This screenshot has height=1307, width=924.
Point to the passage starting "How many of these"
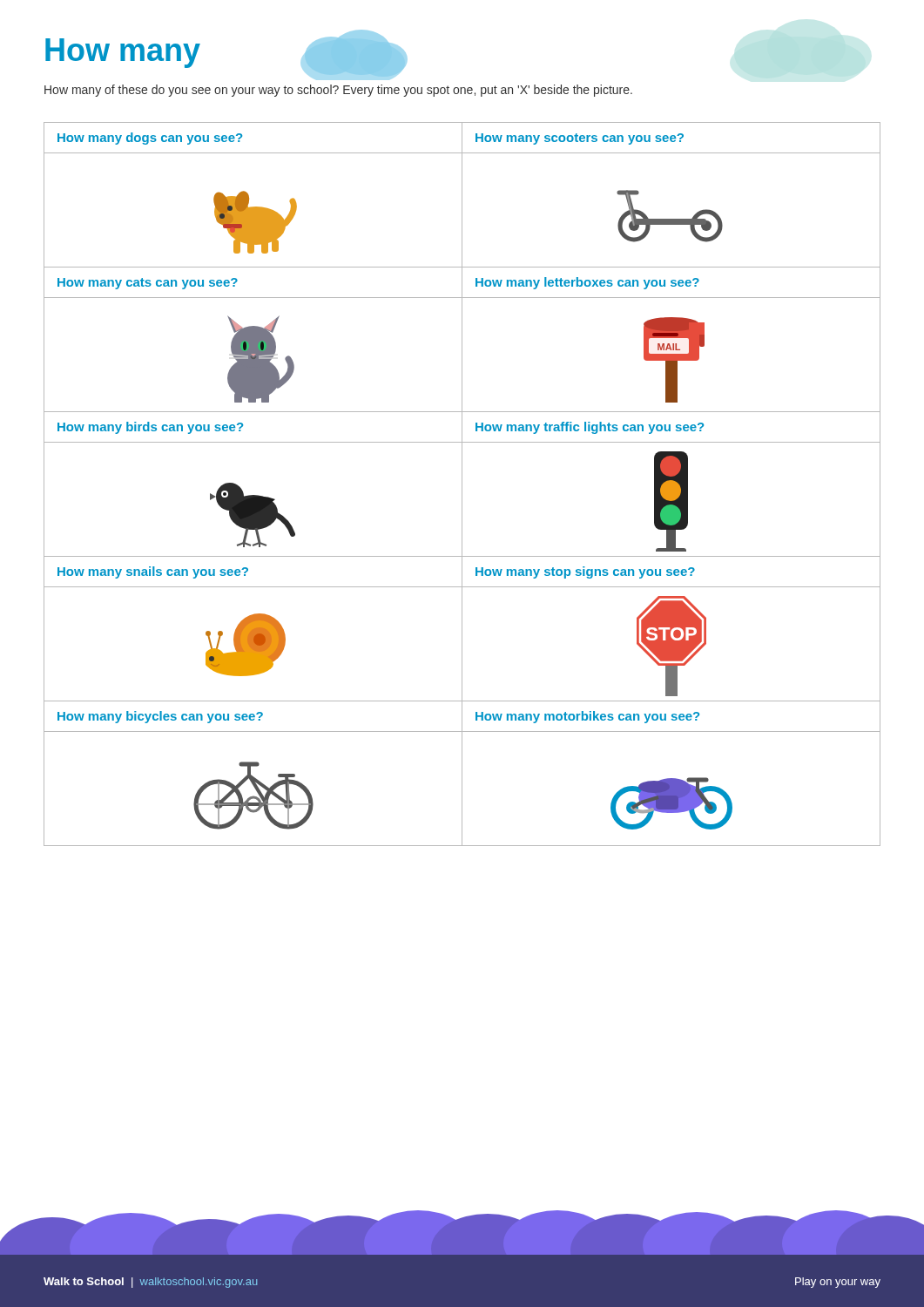462,90
